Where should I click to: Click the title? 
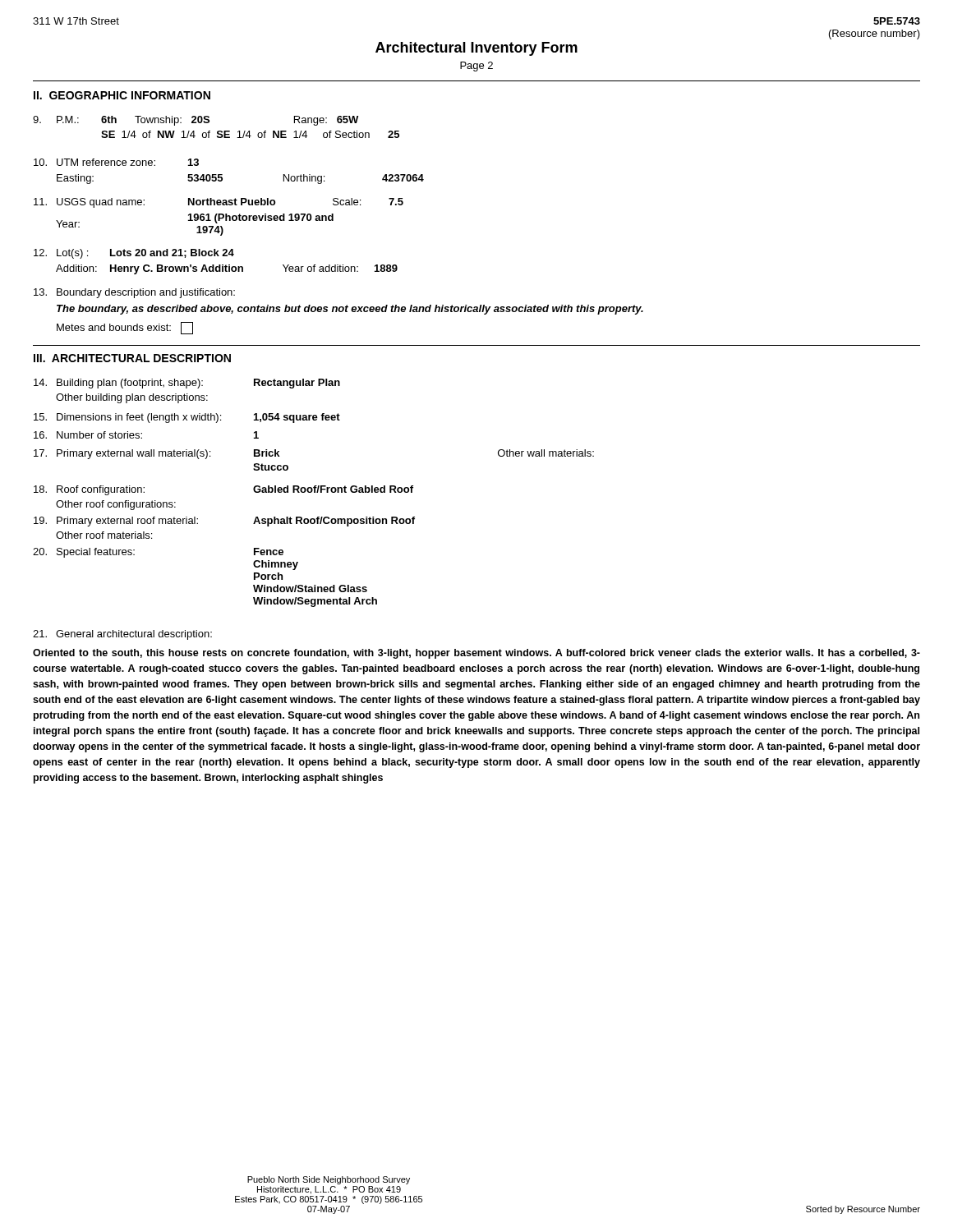(x=476, y=48)
